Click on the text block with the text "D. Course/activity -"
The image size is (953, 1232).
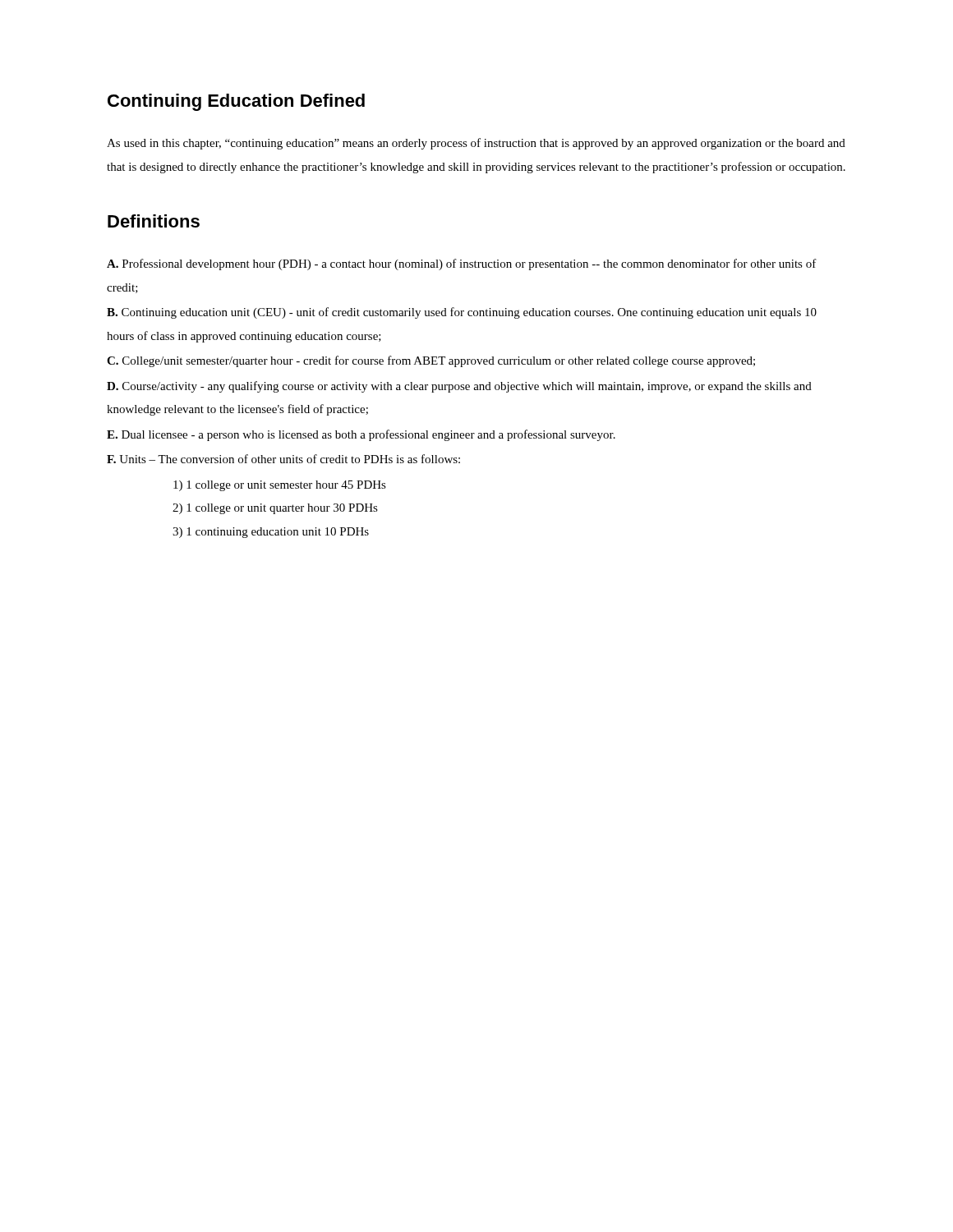click(x=459, y=397)
